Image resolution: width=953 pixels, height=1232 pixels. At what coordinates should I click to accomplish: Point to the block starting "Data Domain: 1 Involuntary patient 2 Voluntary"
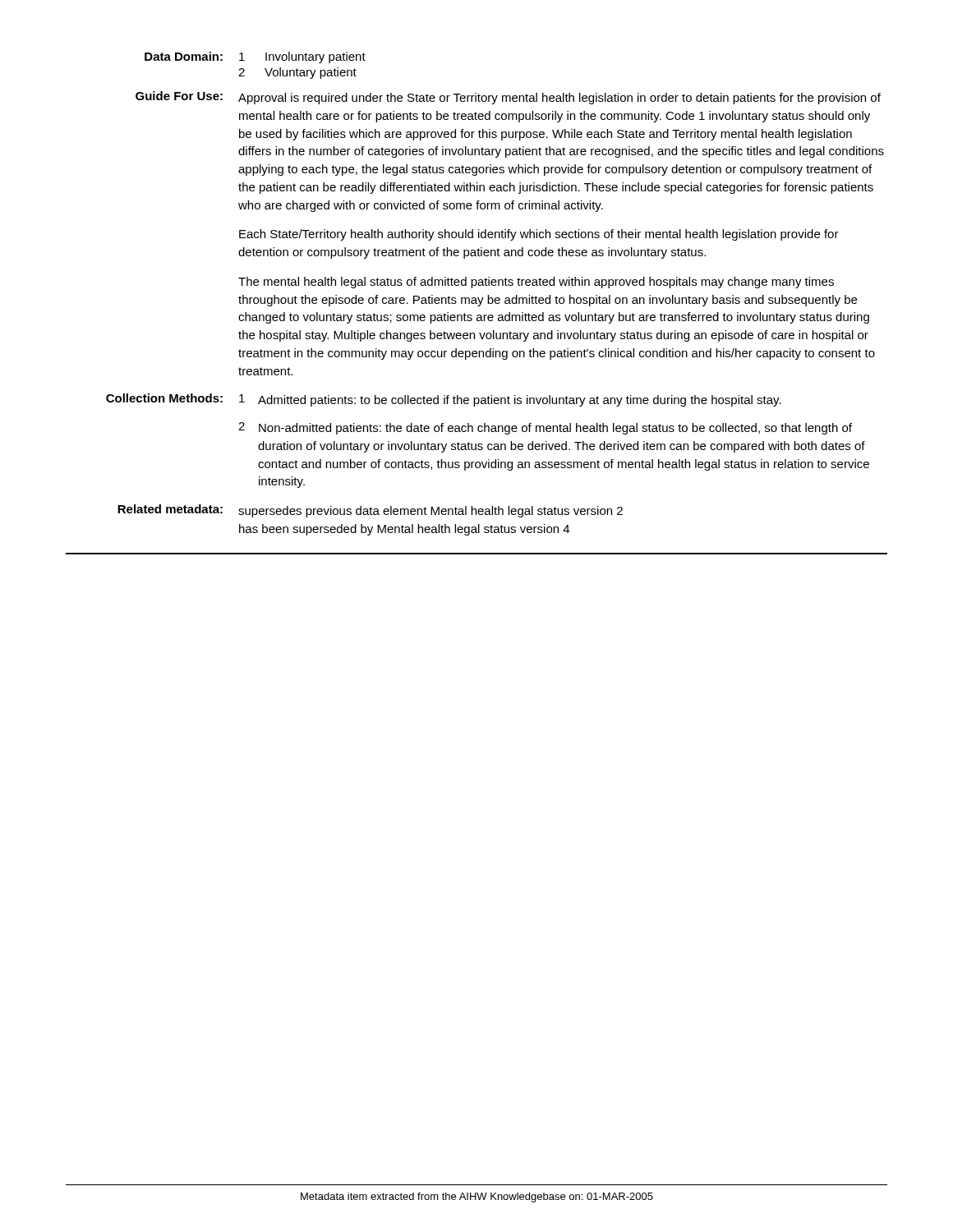click(185, 57)
